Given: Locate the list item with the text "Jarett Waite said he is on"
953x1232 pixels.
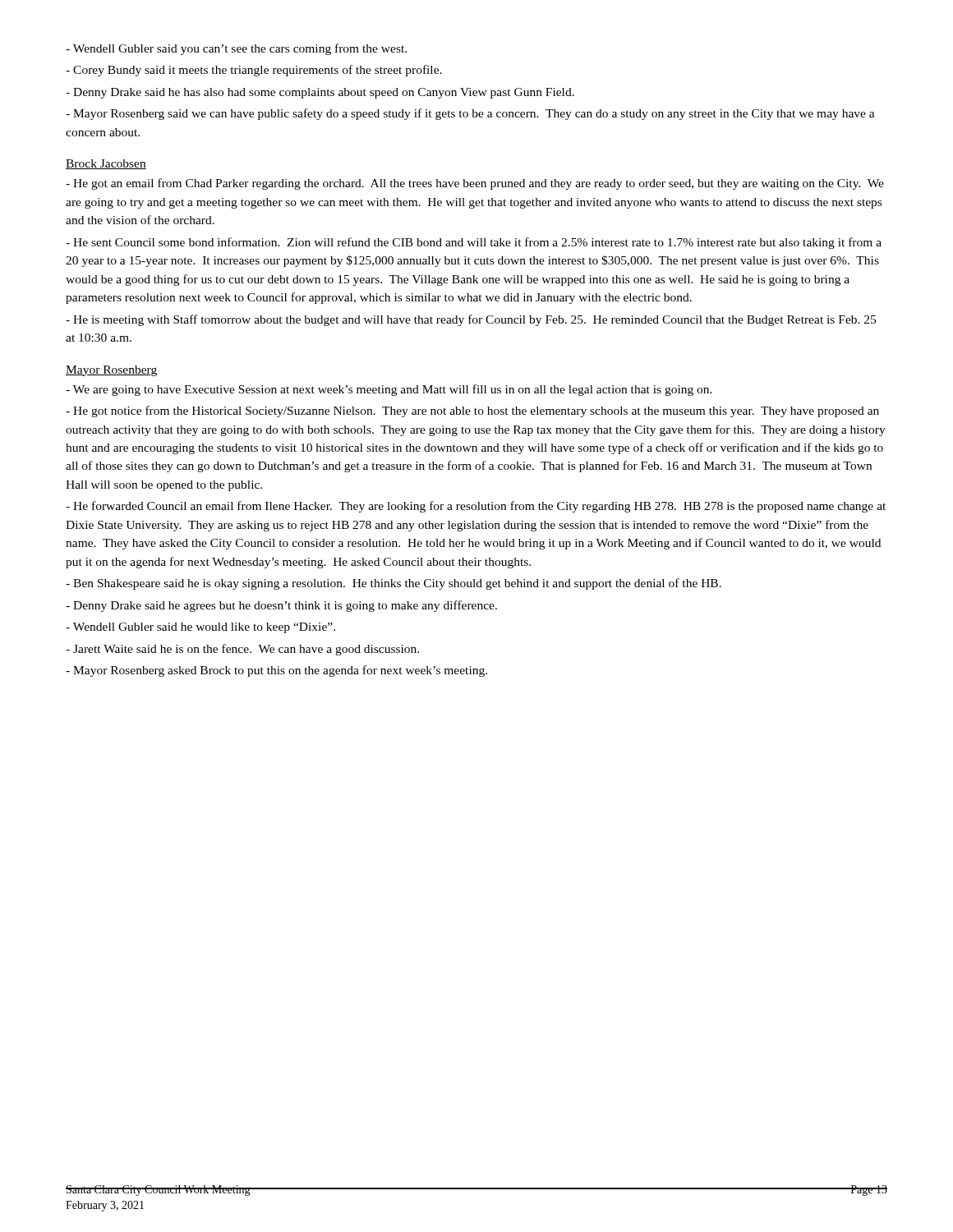Looking at the screenshot, I should tap(243, 648).
